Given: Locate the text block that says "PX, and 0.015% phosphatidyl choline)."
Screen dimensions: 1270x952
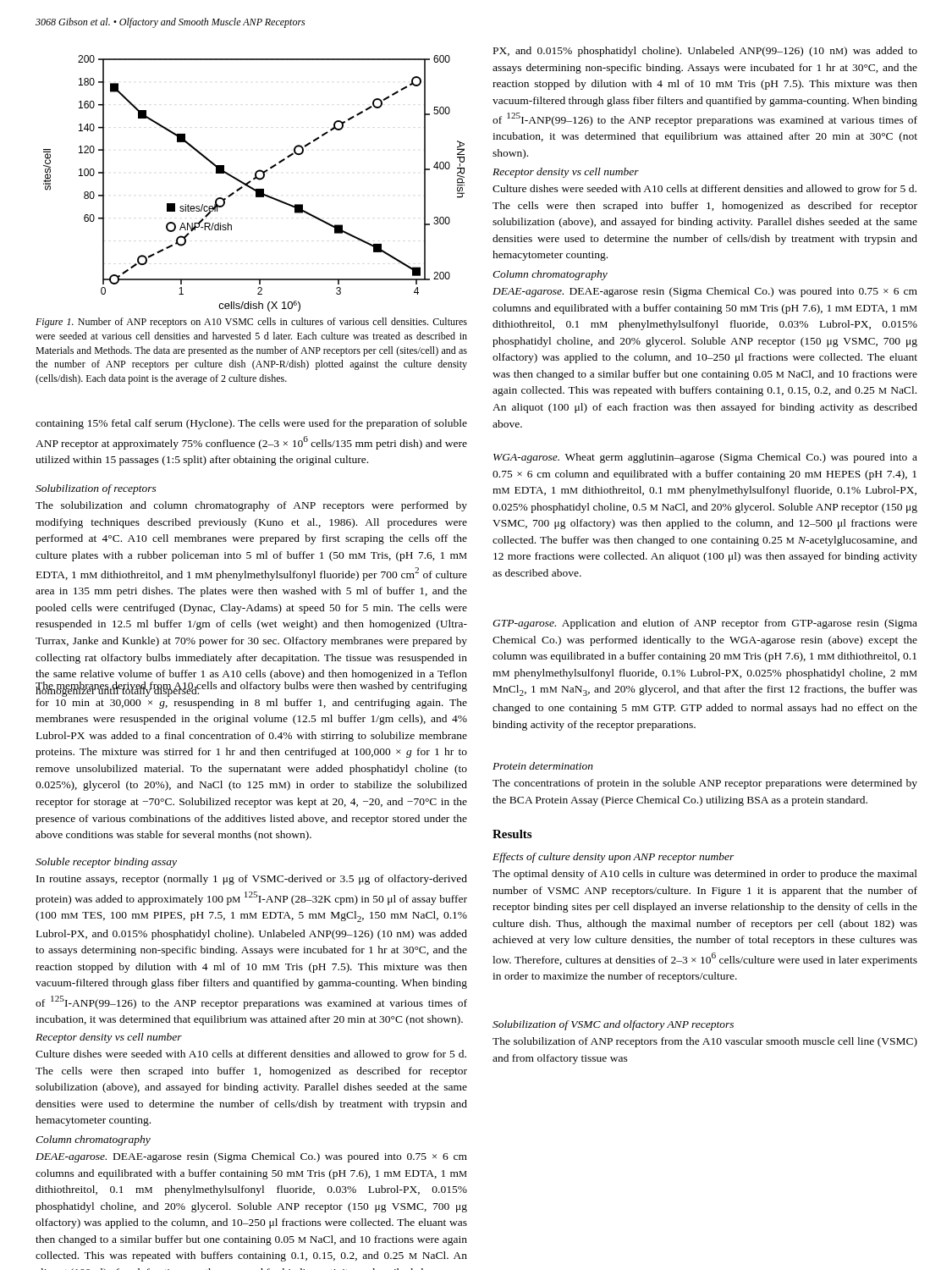Looking at the screenshot, I should (705, 102).
